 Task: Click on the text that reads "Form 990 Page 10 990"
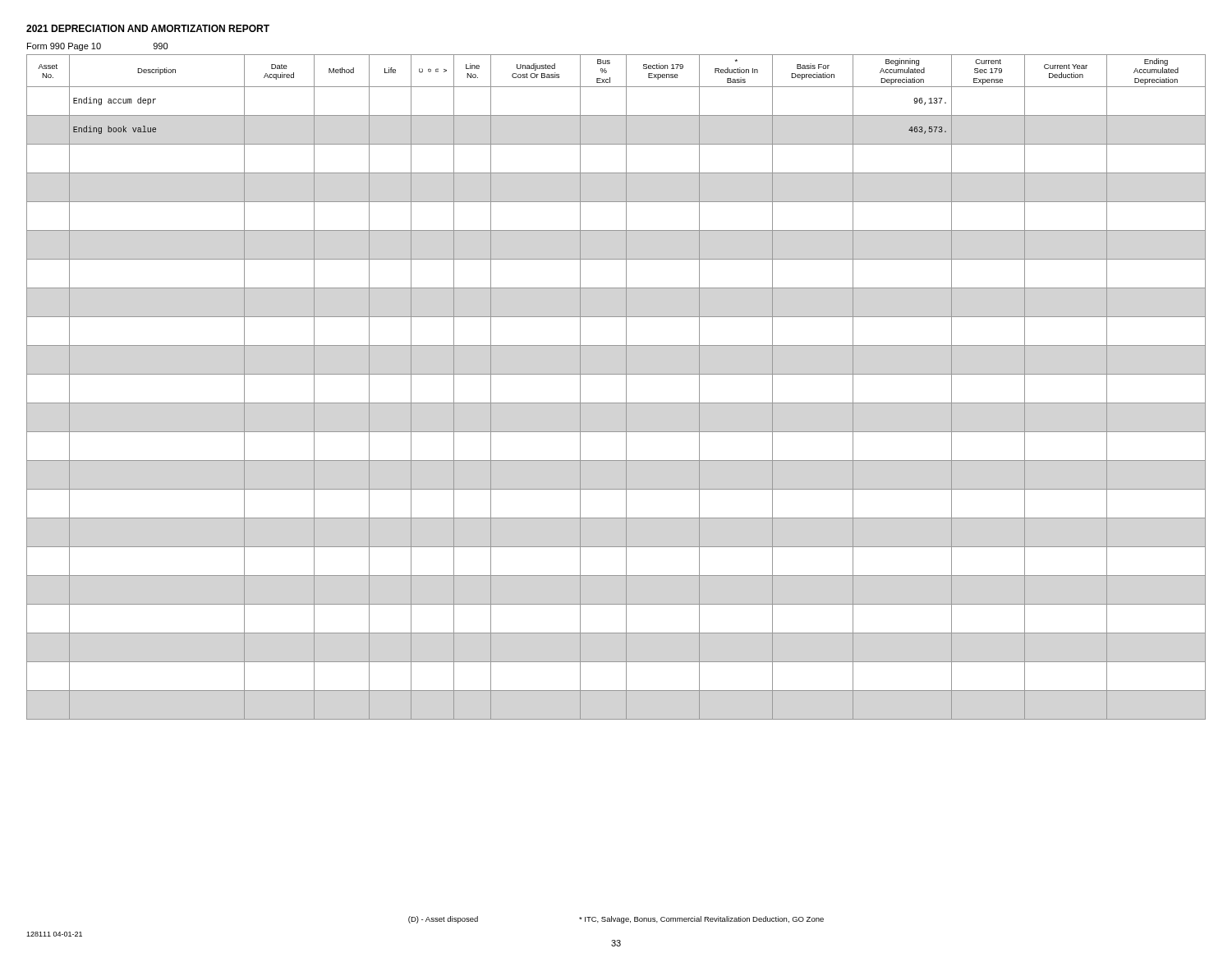point(97,46)
